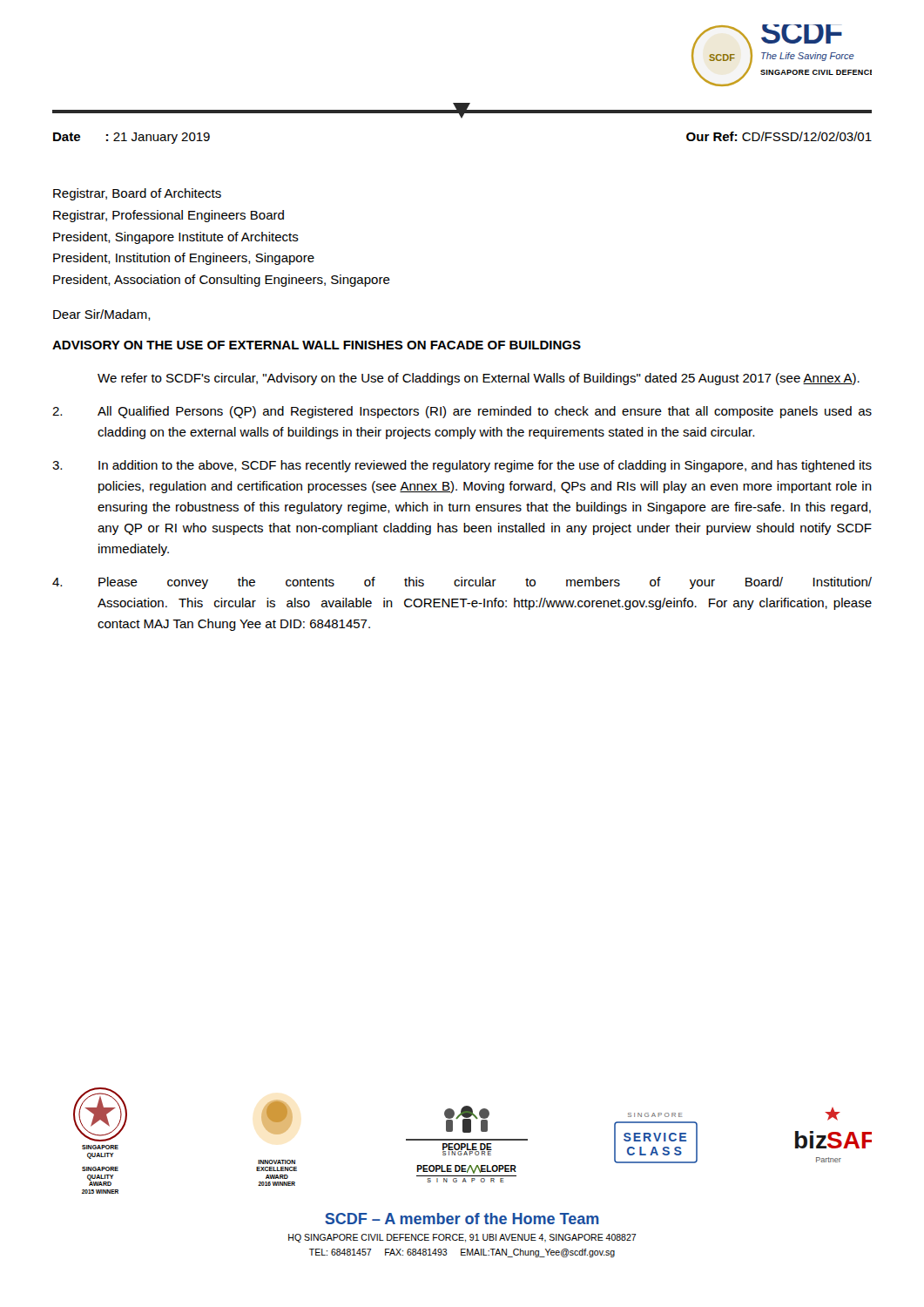Click on the text block with the text "SCDF – A"
The width and height of the screenshot is (924, 1307).
pyautogui.click(x=462, y=1219)
